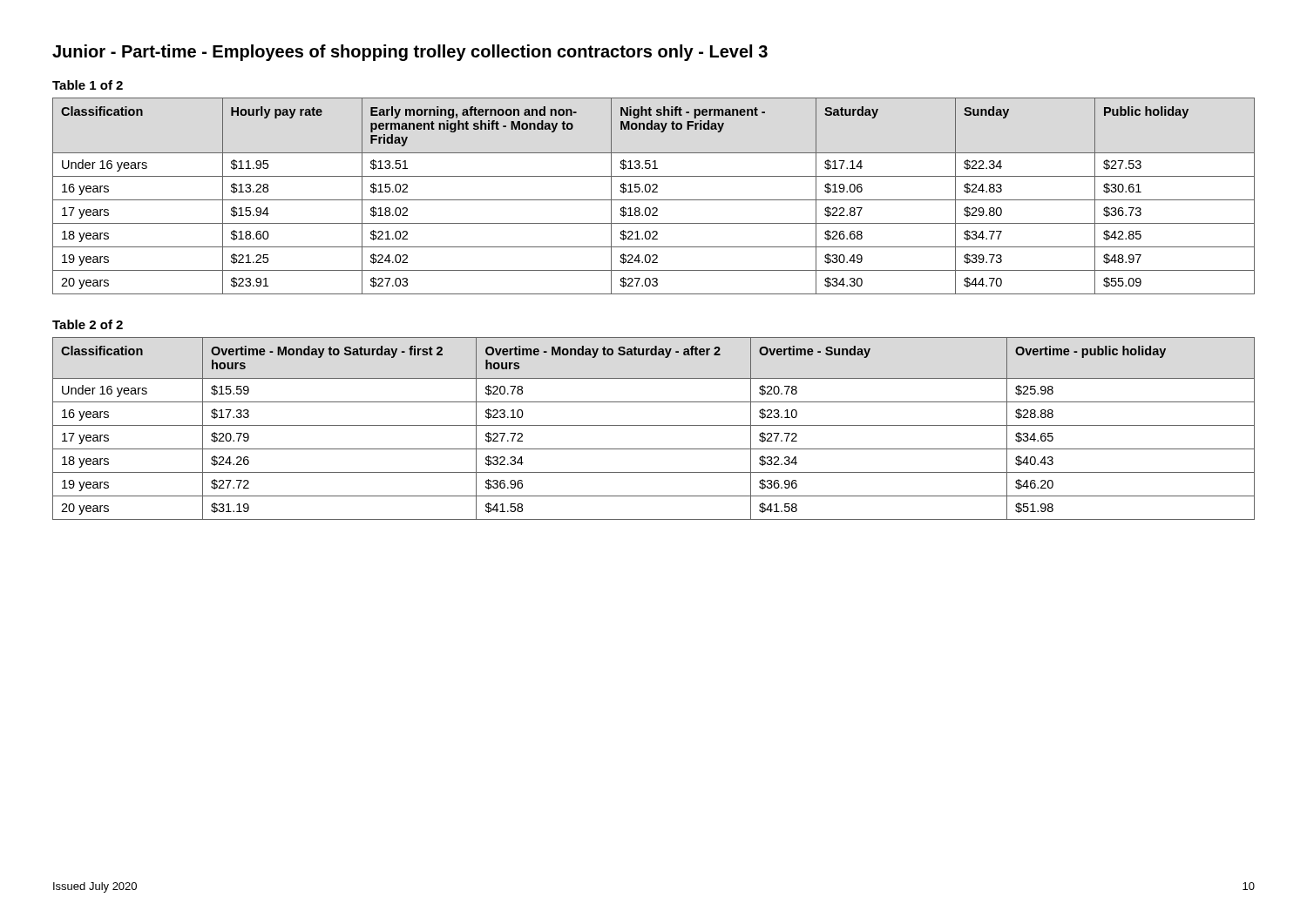Point to "Table 1 of 2"

(x=88, y=85)
